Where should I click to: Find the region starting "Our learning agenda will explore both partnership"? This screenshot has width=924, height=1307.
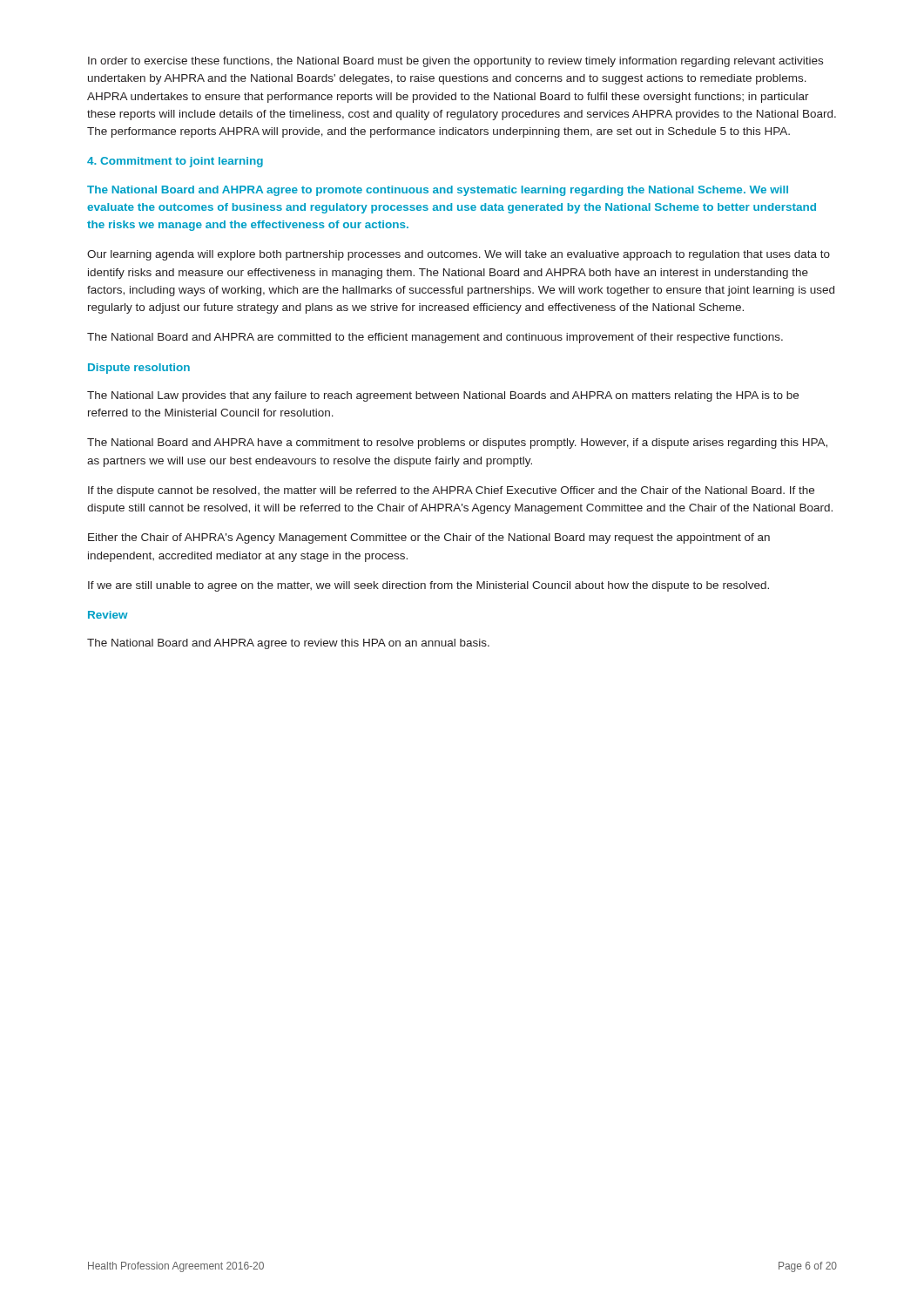click(462, 281)
